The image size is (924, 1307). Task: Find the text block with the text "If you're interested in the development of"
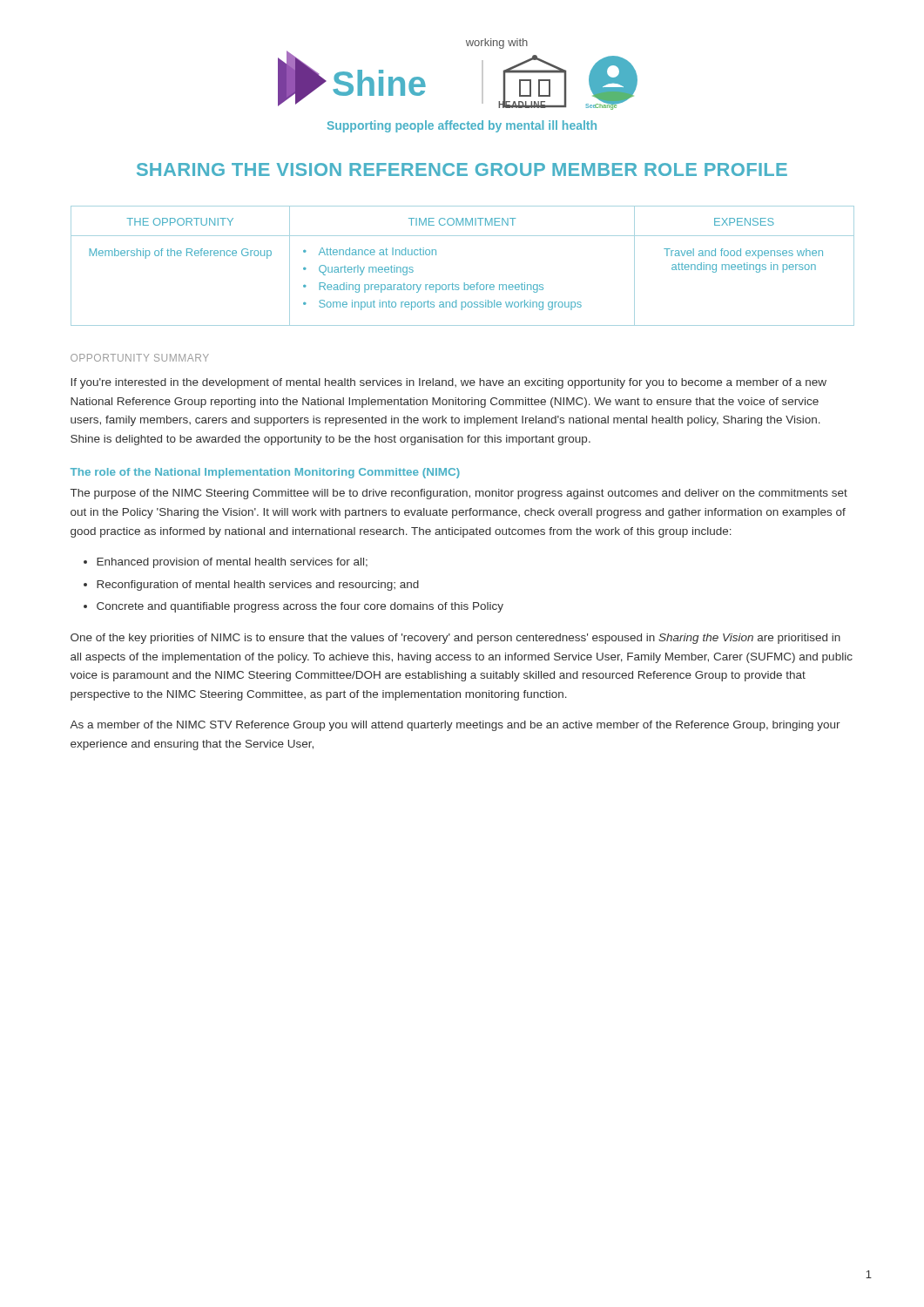(x=448, y=410)
